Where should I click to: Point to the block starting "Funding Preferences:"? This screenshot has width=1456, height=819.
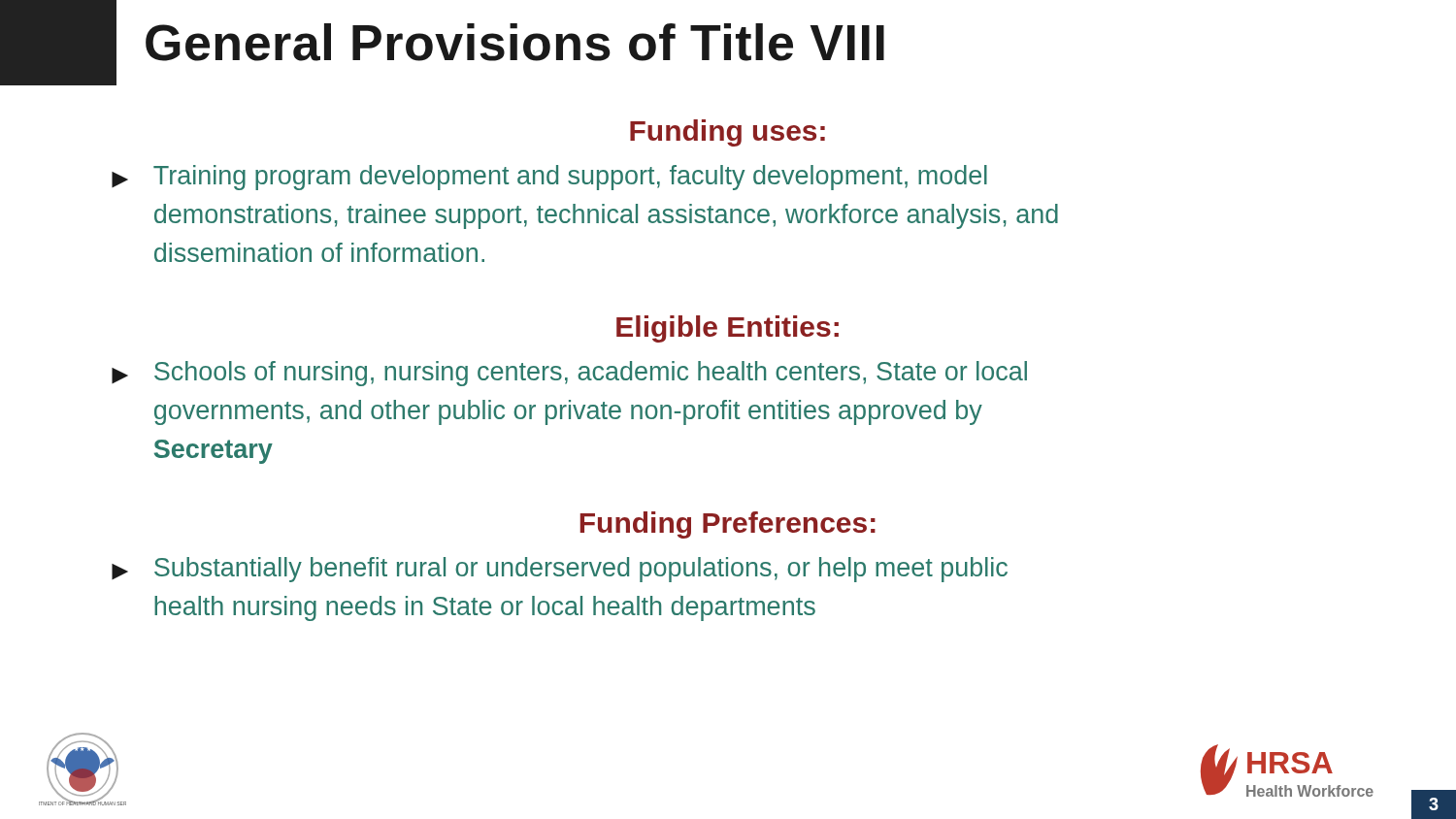tap(728, 522)
